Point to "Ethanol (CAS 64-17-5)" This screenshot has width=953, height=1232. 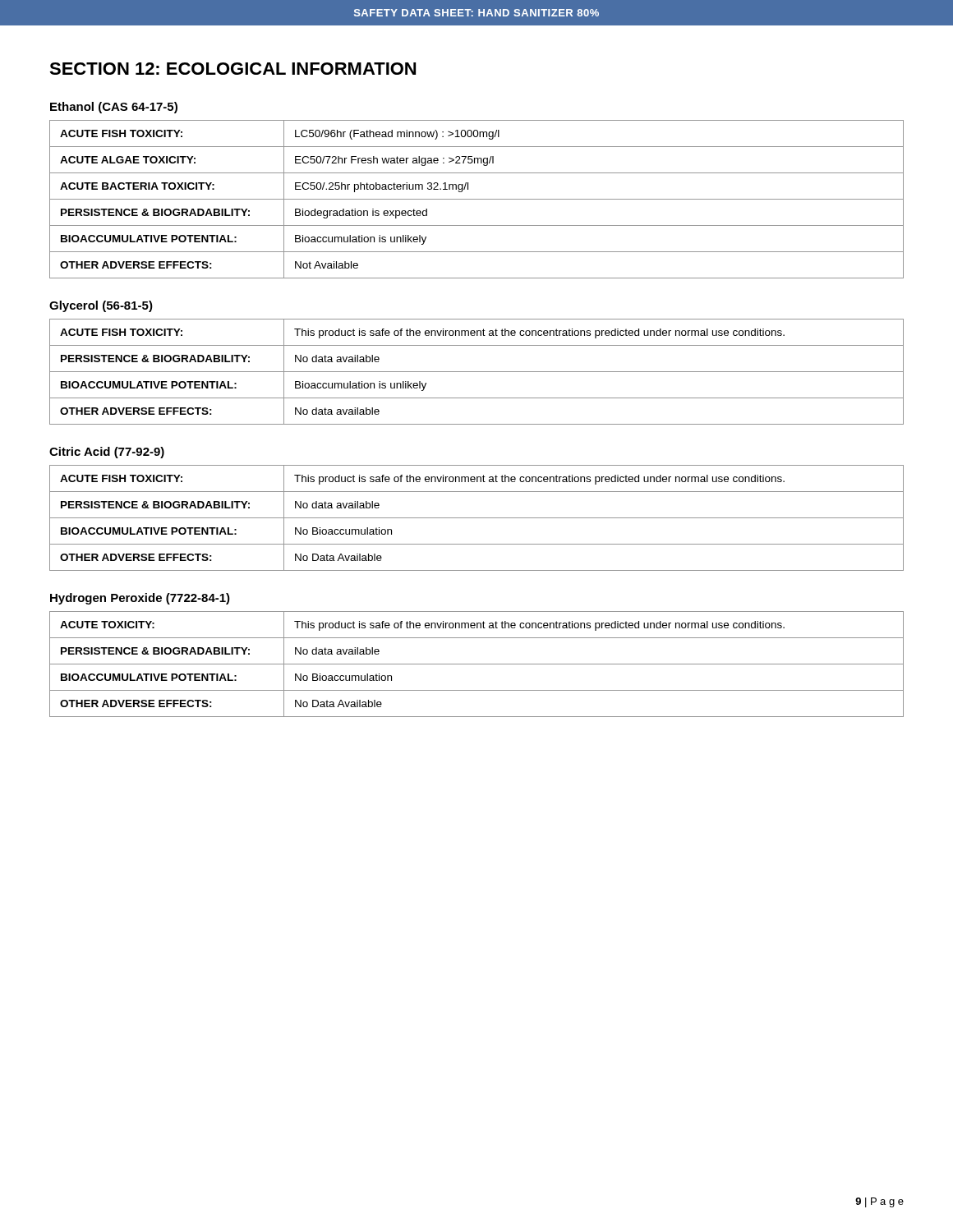[x=114, y=106]
